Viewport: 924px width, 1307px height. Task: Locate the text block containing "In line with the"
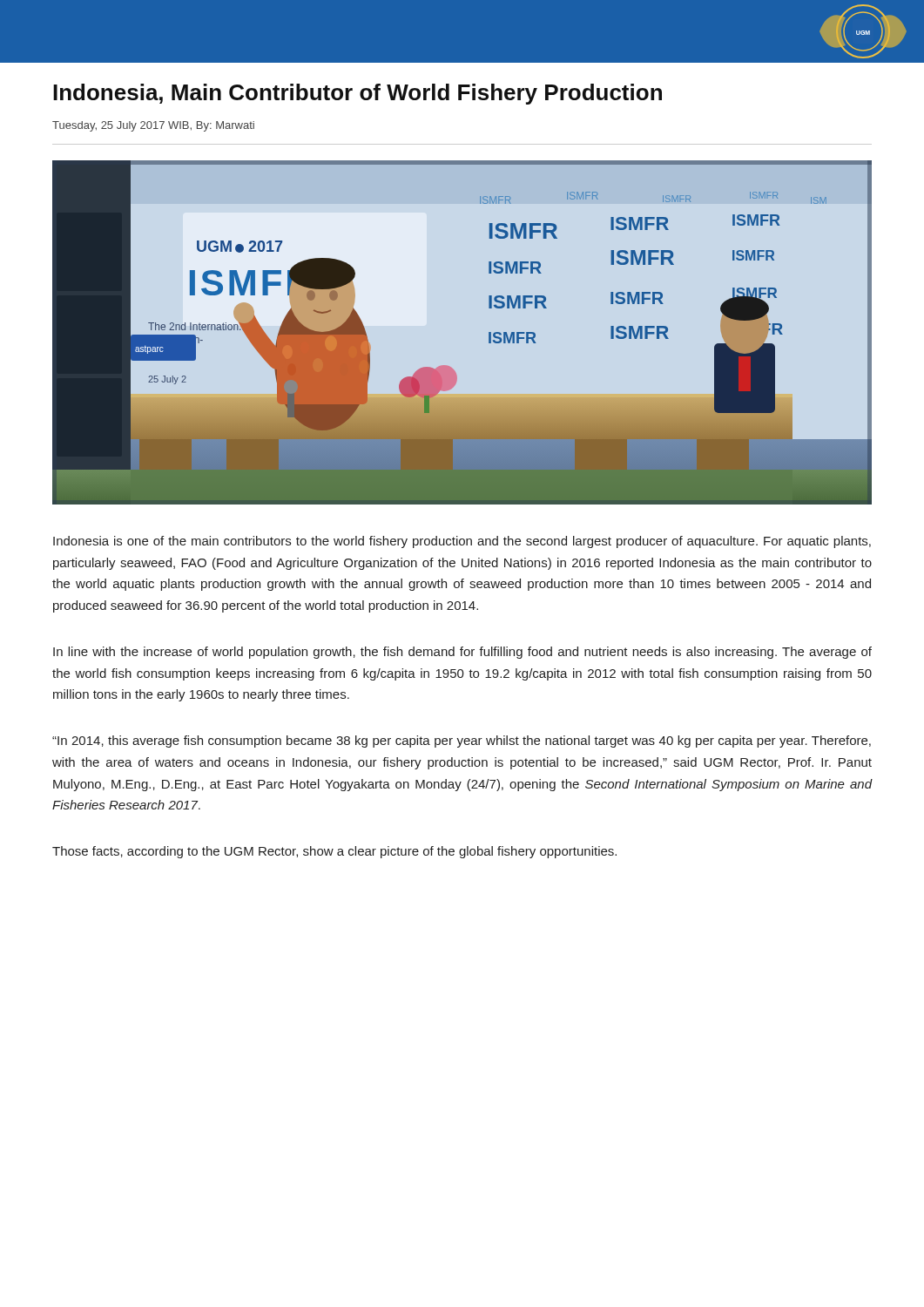coord(462,673)
